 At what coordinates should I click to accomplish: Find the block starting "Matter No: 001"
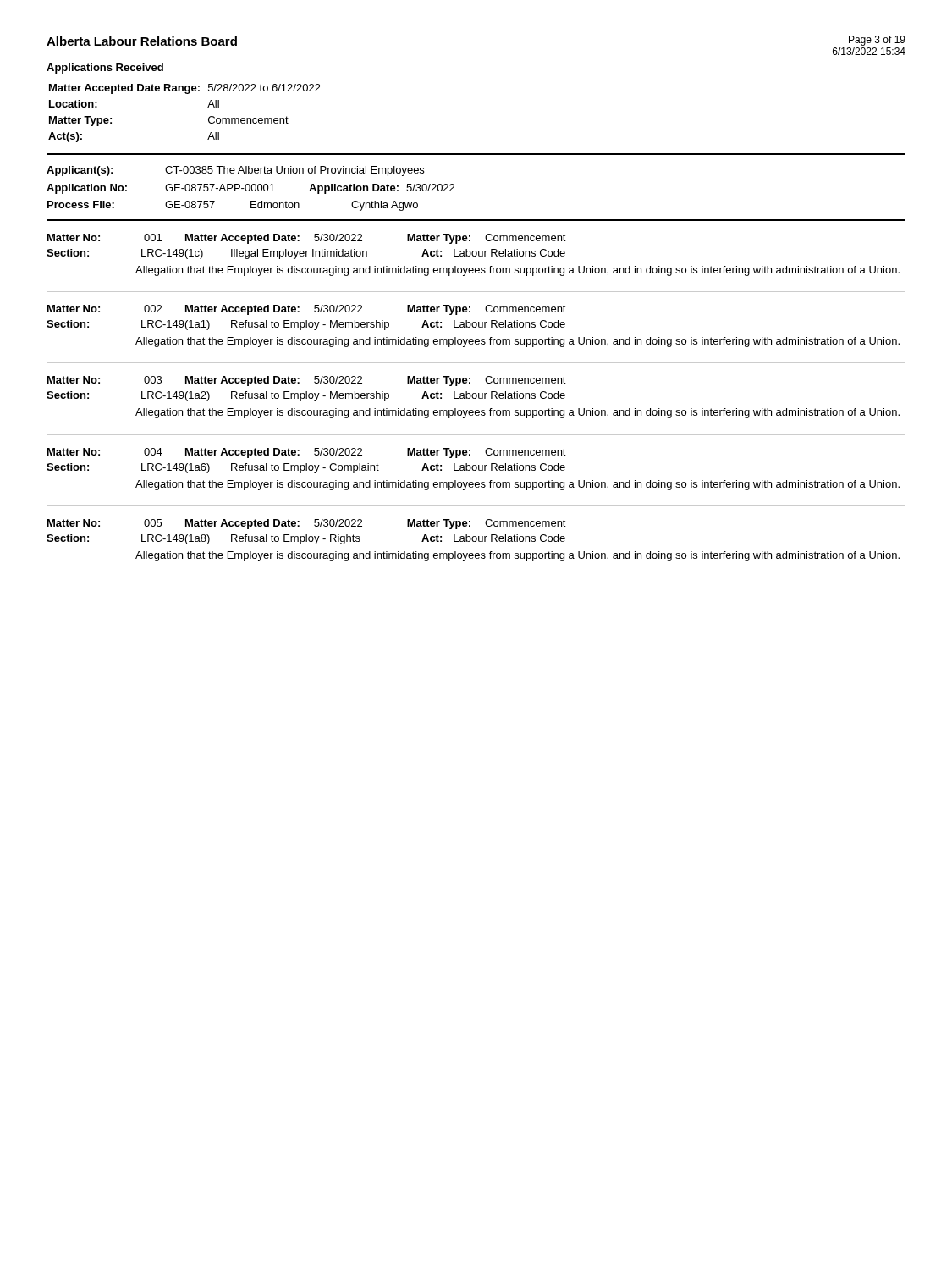pos(476,255)
